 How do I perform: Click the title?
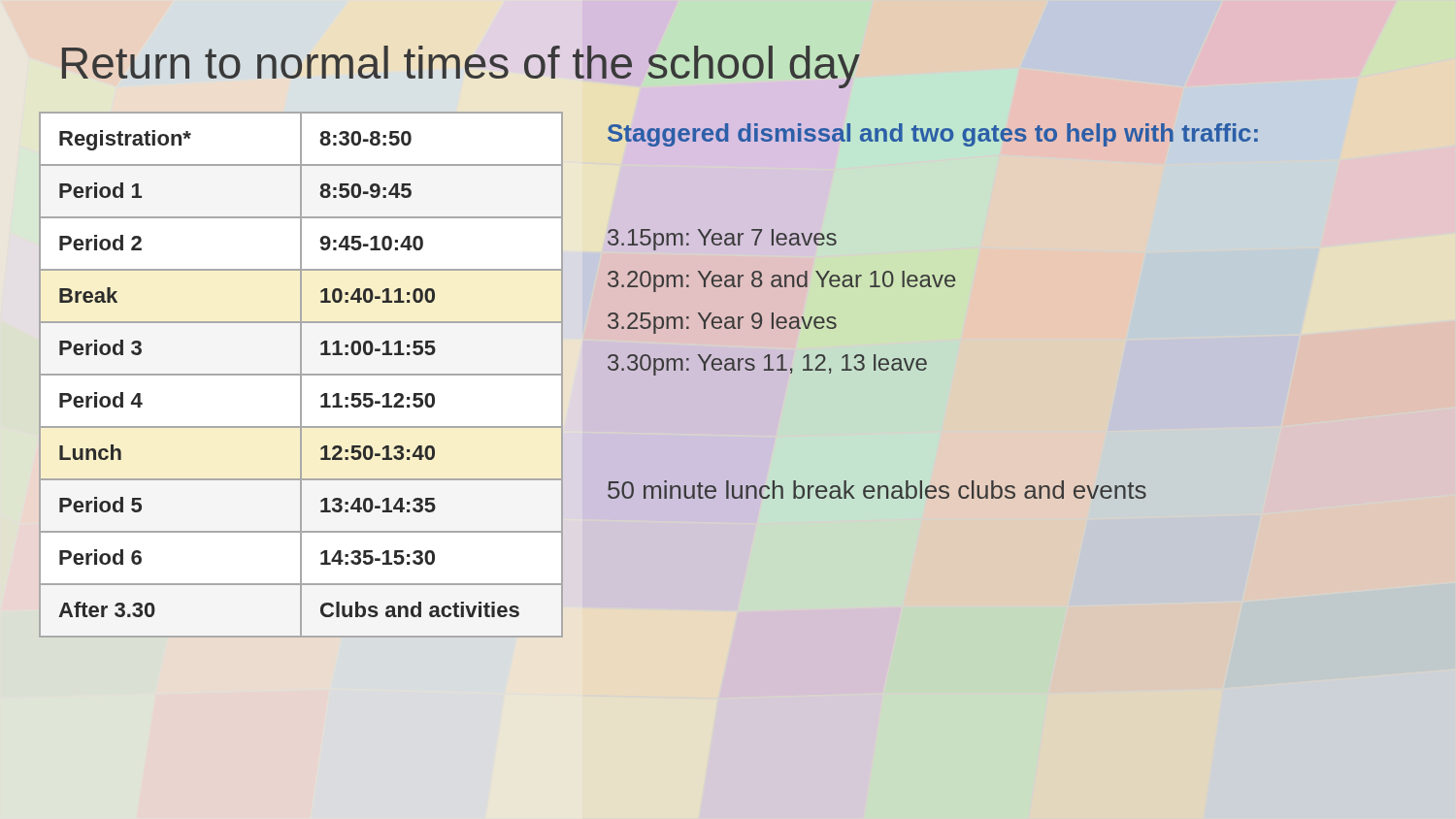[x=459, y=63]
